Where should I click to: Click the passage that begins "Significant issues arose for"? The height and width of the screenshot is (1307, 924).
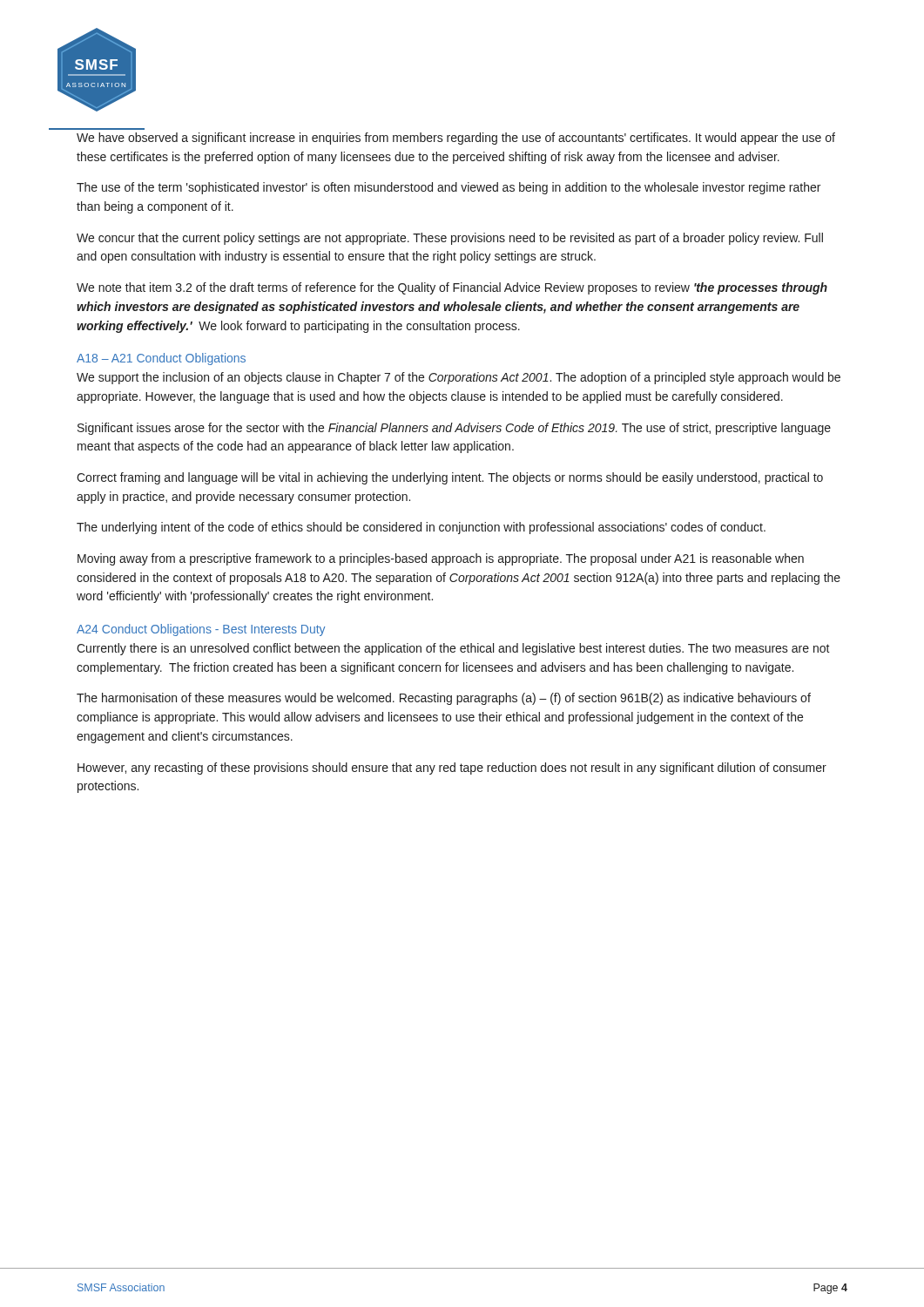click(x=454, y=437)
